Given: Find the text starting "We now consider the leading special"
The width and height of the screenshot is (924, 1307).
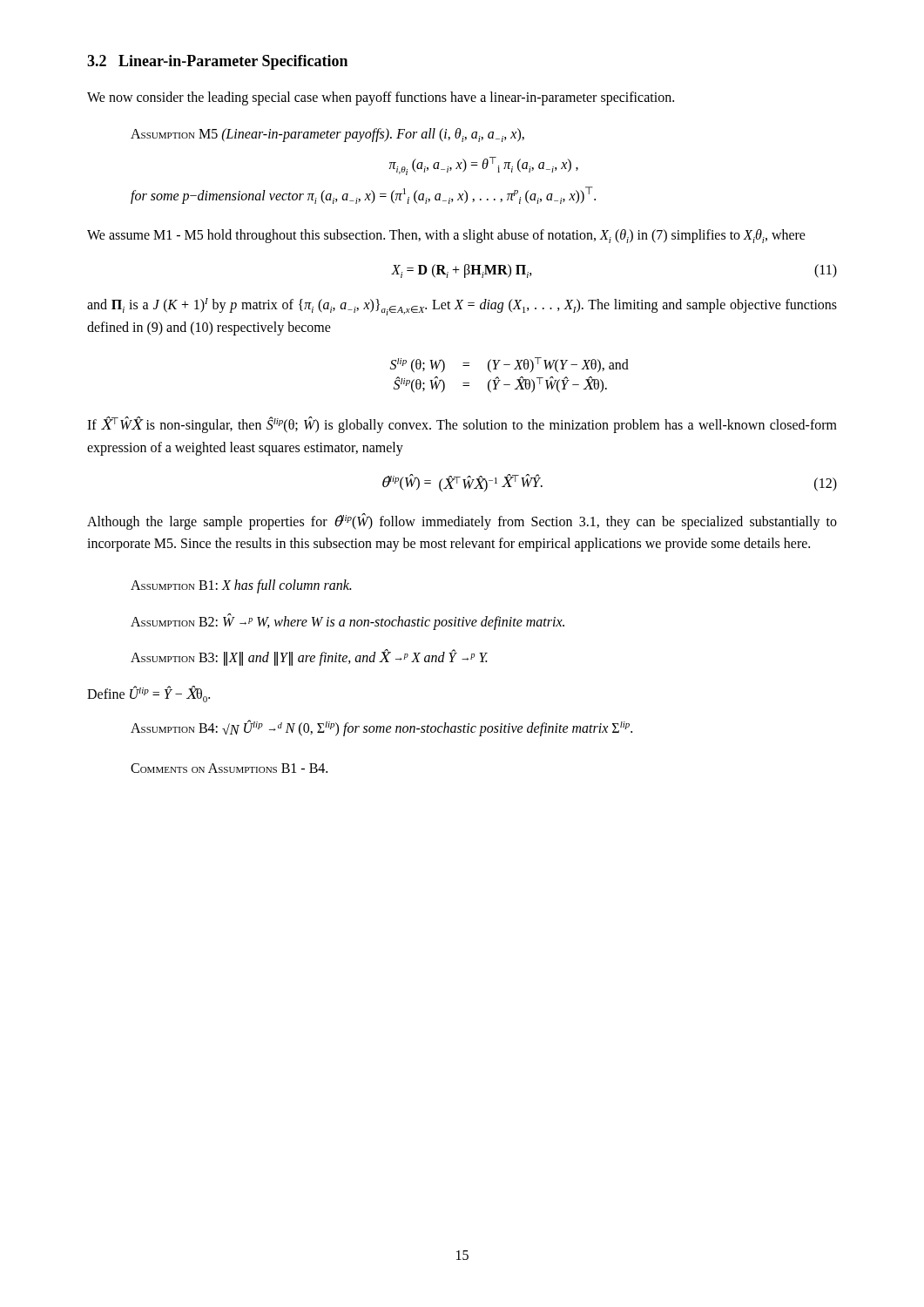Looking at the screenshot, I should click(381, 97).
